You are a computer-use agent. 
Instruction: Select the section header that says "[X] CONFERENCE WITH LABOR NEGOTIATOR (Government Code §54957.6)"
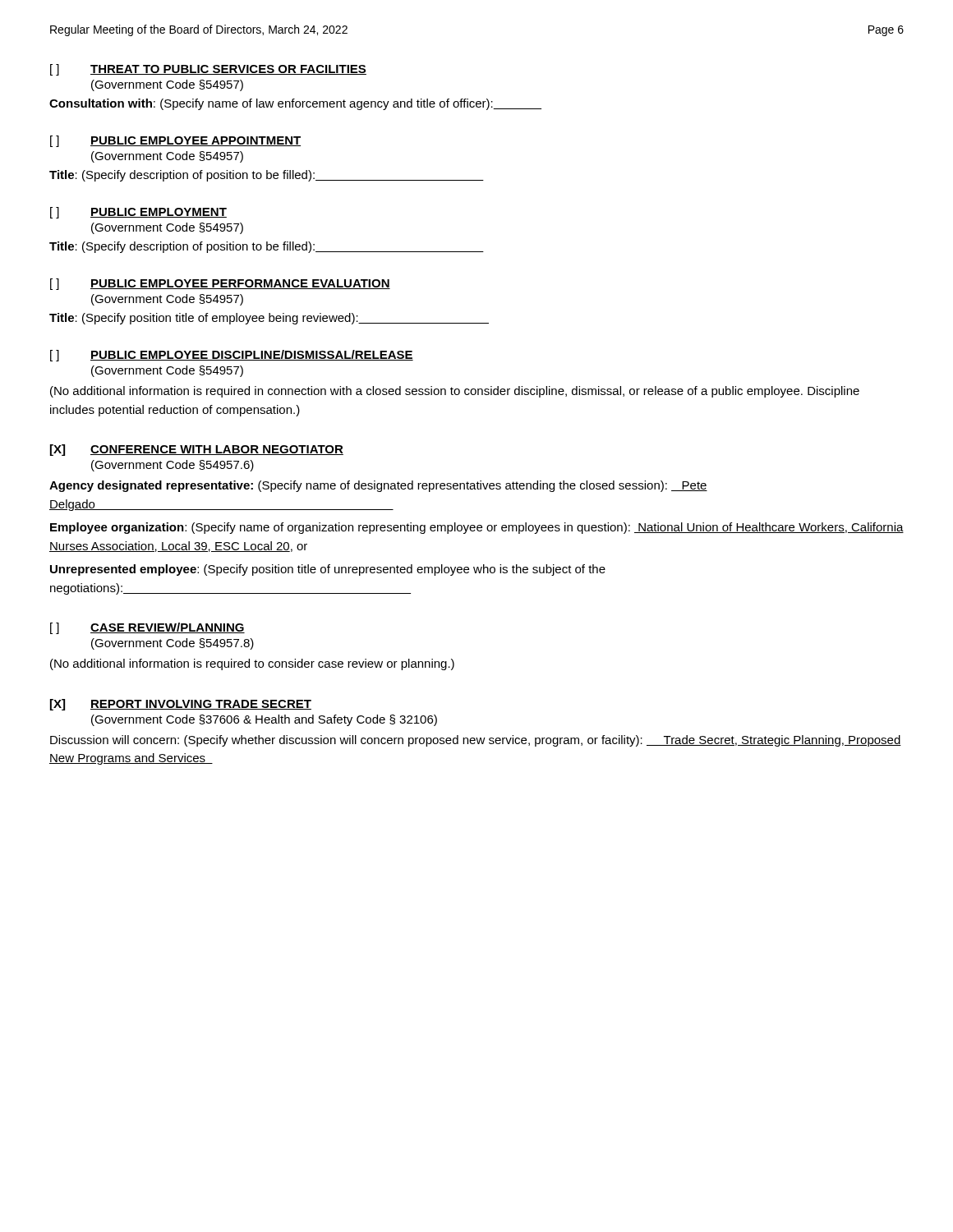coord(197,450)
